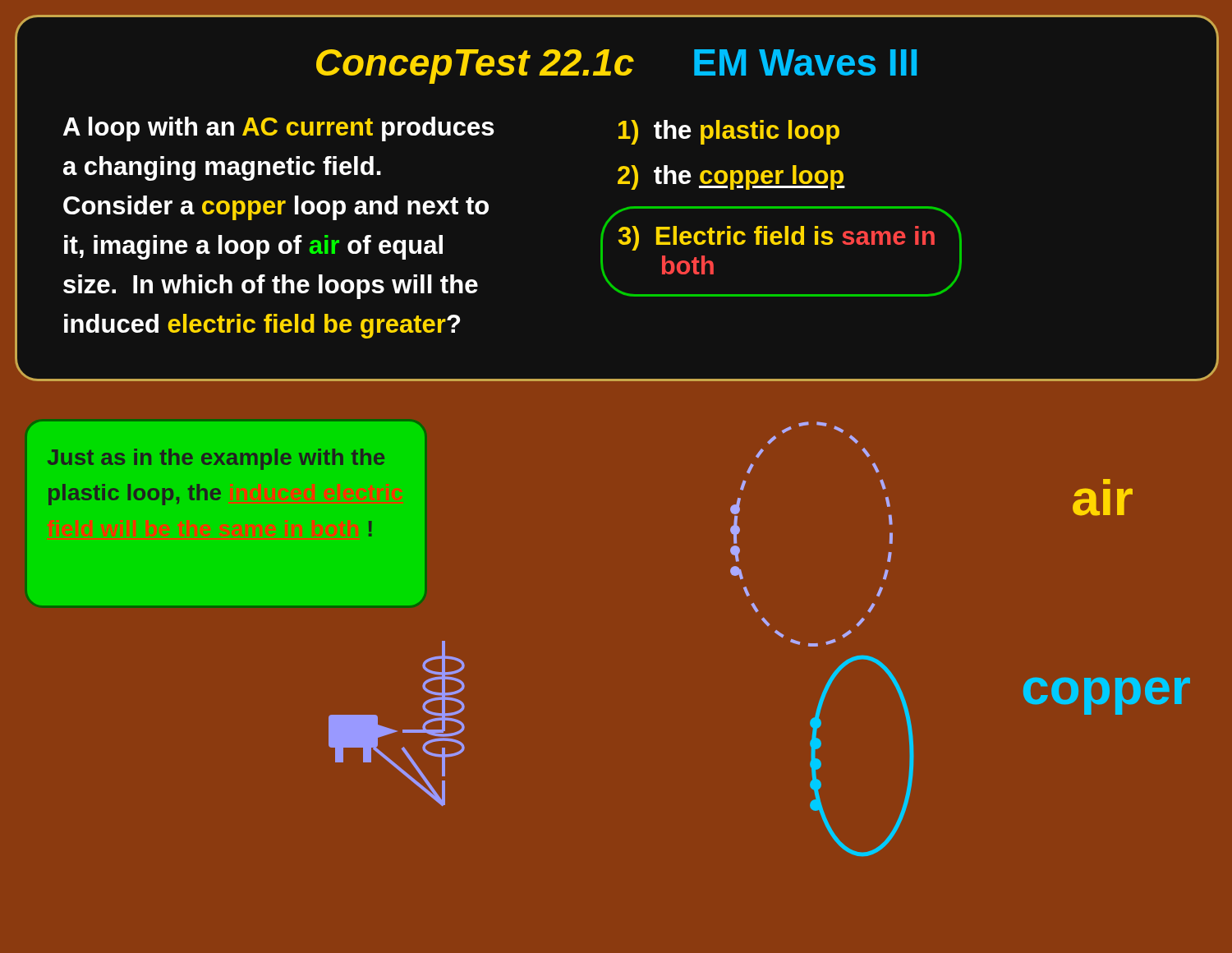1232x953 pixels.
Task: Locate the block starting "2) the copper loop"
Action: click(731, 175)
